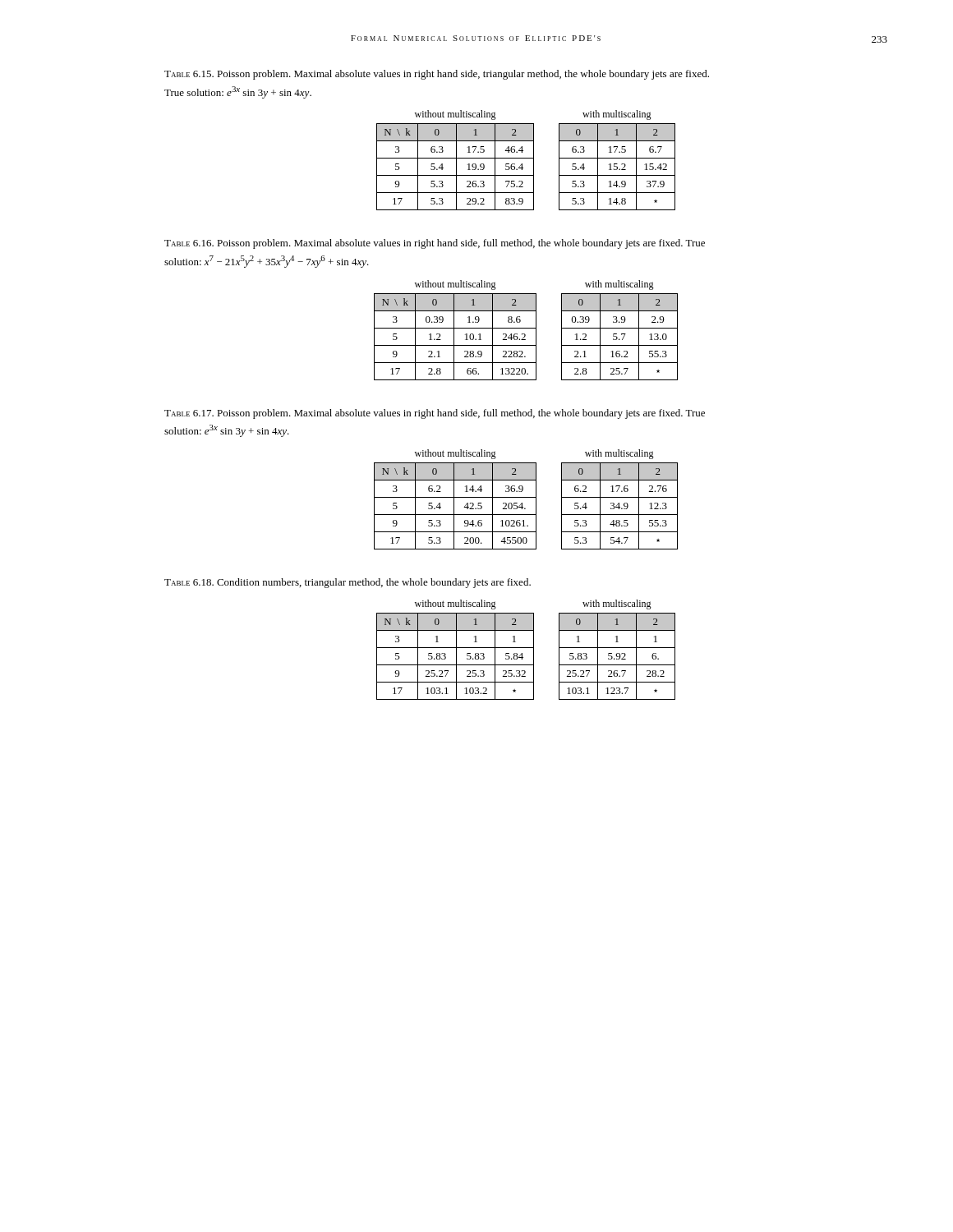Click on the passage starting "Table 6.17. Poisson problem. Maximal"

(x=435, y=422)
